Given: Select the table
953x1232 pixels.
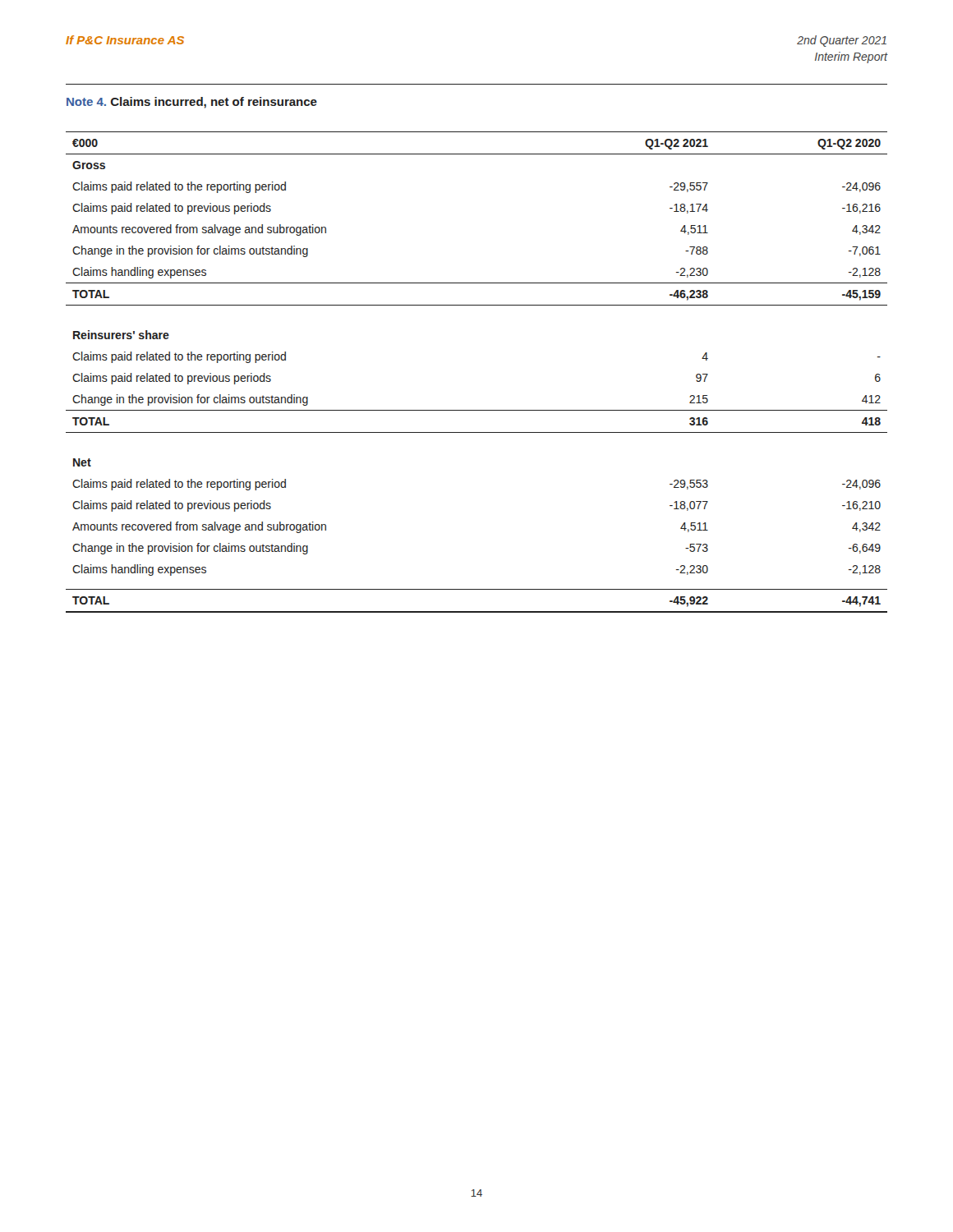Looking at the screenshot, I should [x=476, y=372].
